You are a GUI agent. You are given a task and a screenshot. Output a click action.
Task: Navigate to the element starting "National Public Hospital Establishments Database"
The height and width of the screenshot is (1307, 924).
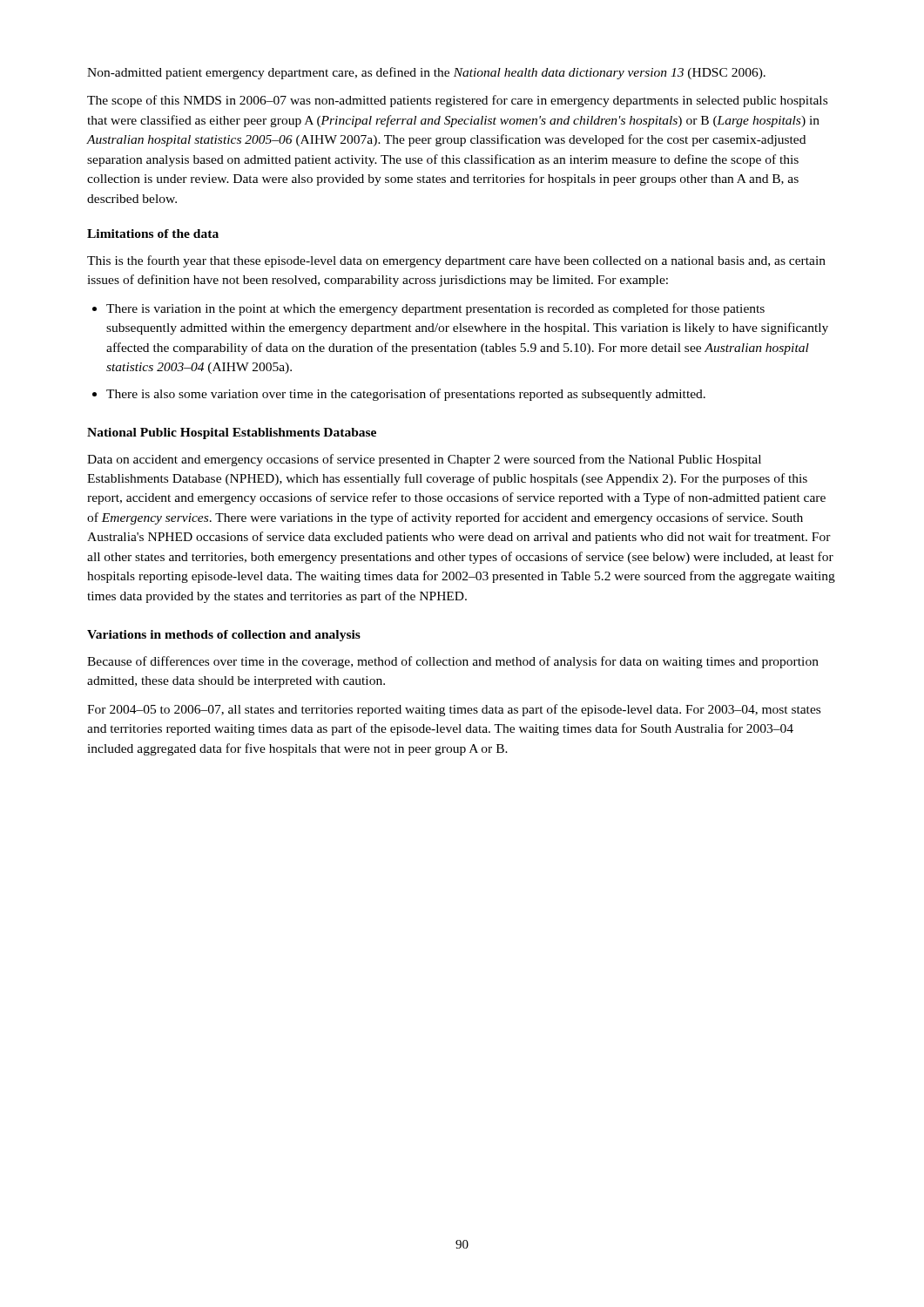[232, 433]
